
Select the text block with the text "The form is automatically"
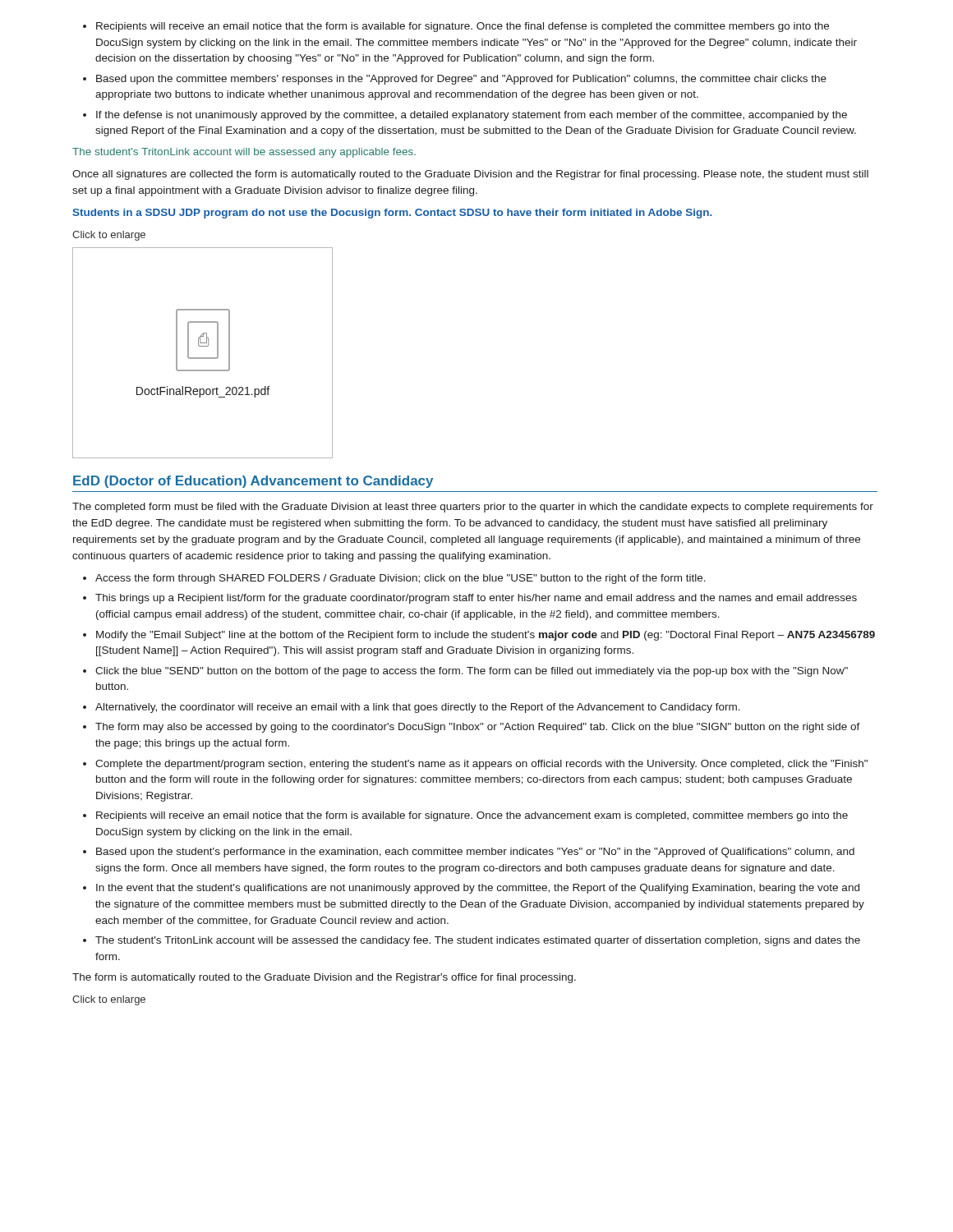point(475,978)
